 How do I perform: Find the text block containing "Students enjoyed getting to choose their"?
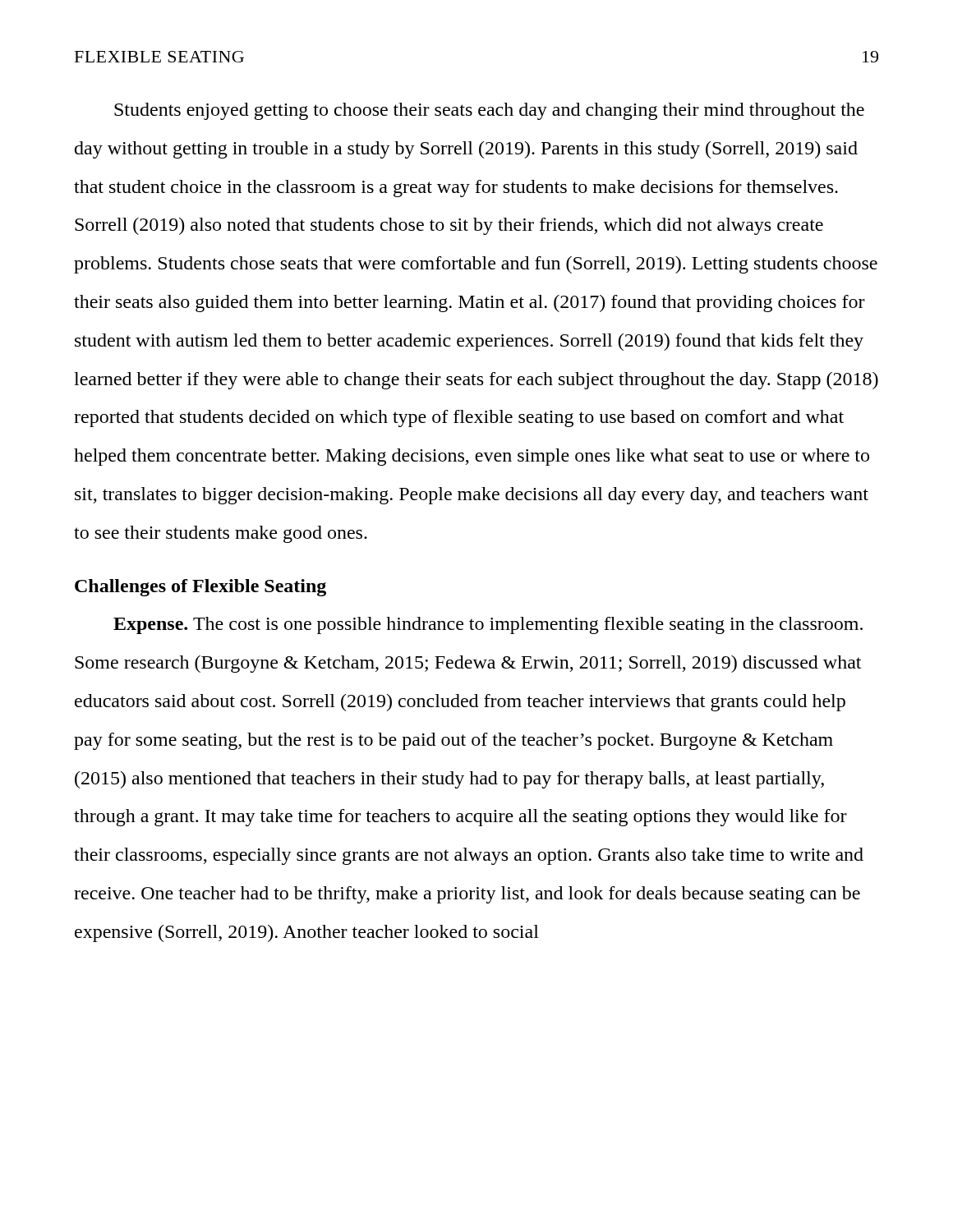tap(489, 111)
